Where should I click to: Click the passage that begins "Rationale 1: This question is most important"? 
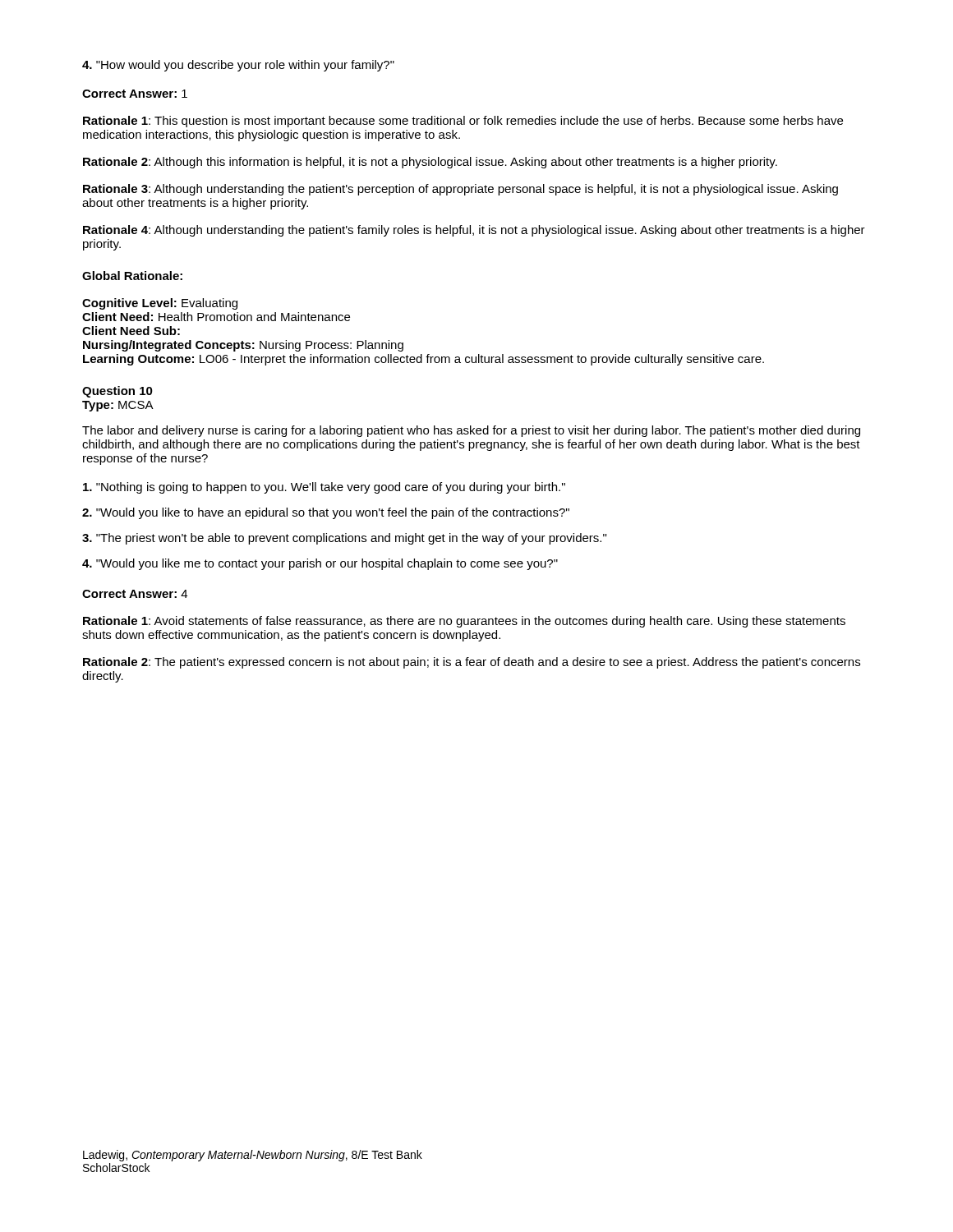[x=463, y=127]
